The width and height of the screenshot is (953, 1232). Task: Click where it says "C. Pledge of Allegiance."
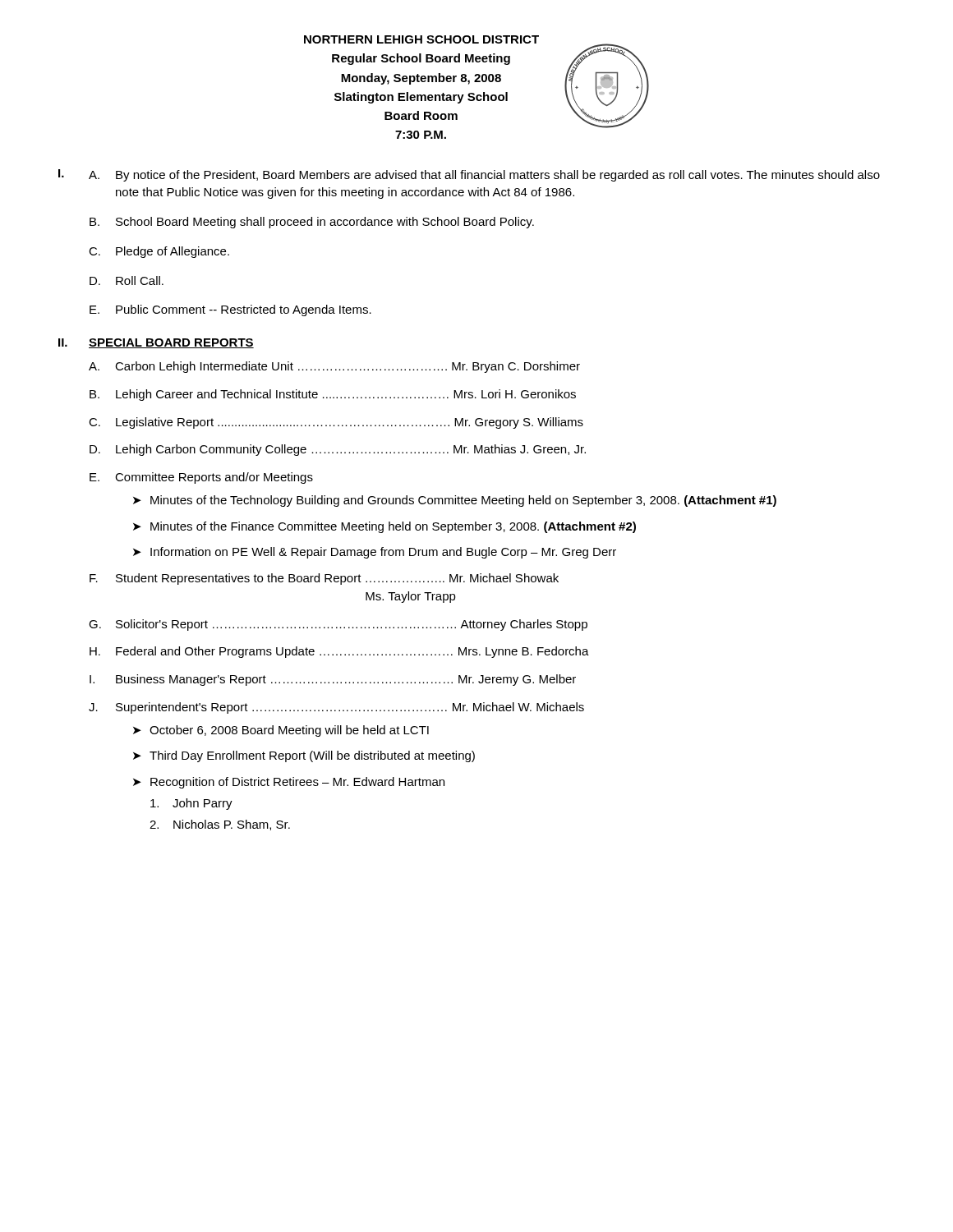(159, 251)
